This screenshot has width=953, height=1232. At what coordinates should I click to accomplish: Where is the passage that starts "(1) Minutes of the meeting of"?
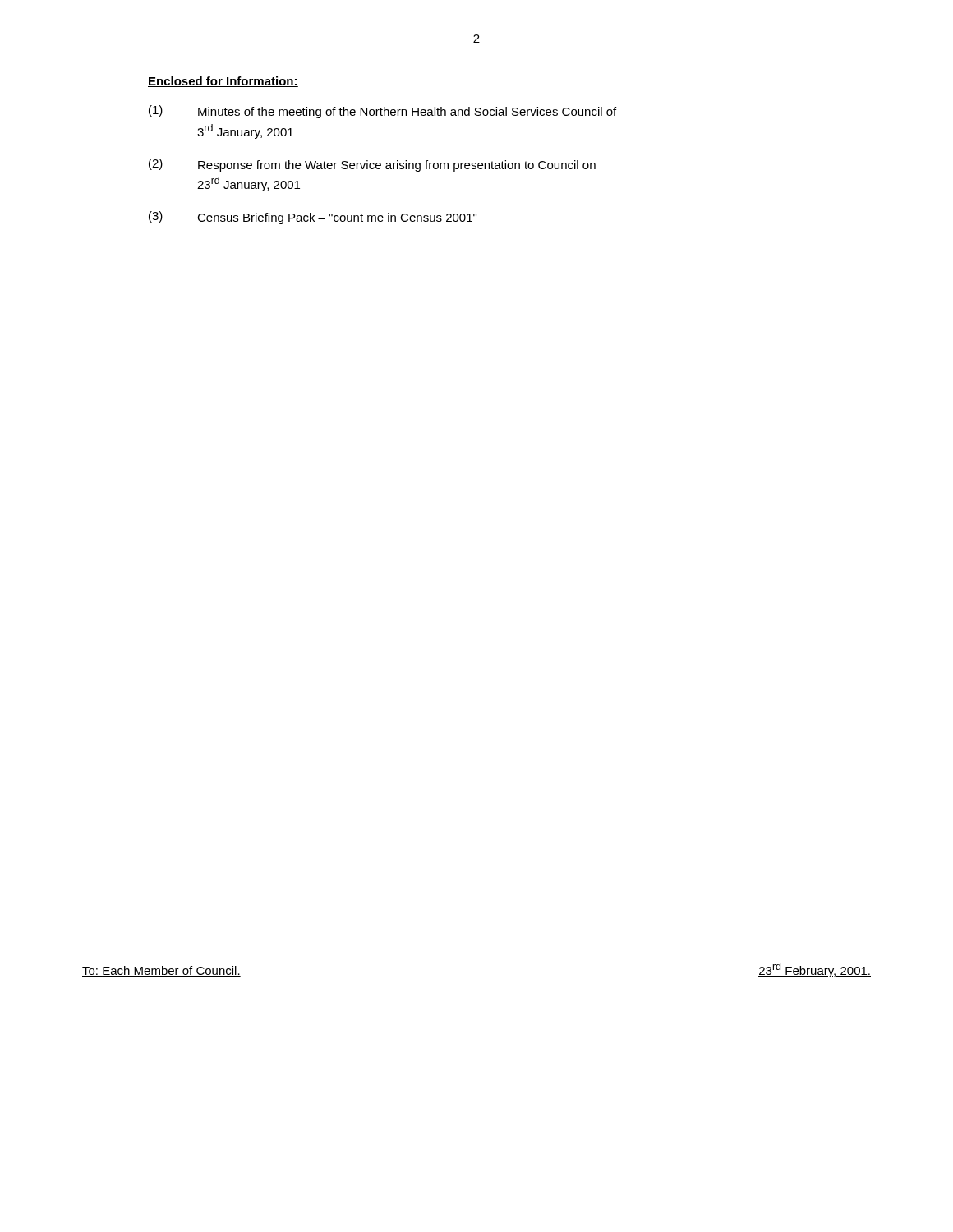(382, 122)
